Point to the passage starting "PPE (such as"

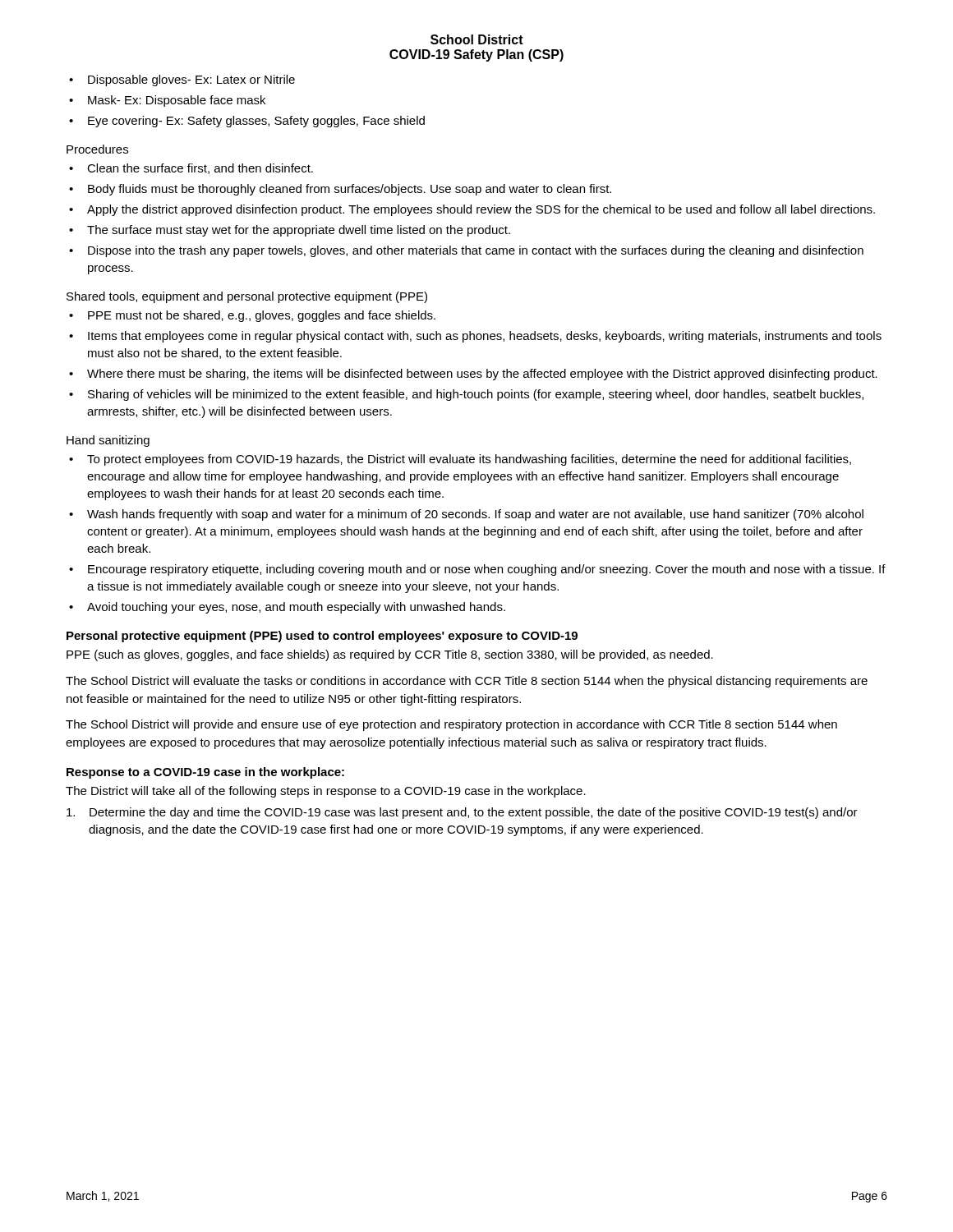[390, 654]
